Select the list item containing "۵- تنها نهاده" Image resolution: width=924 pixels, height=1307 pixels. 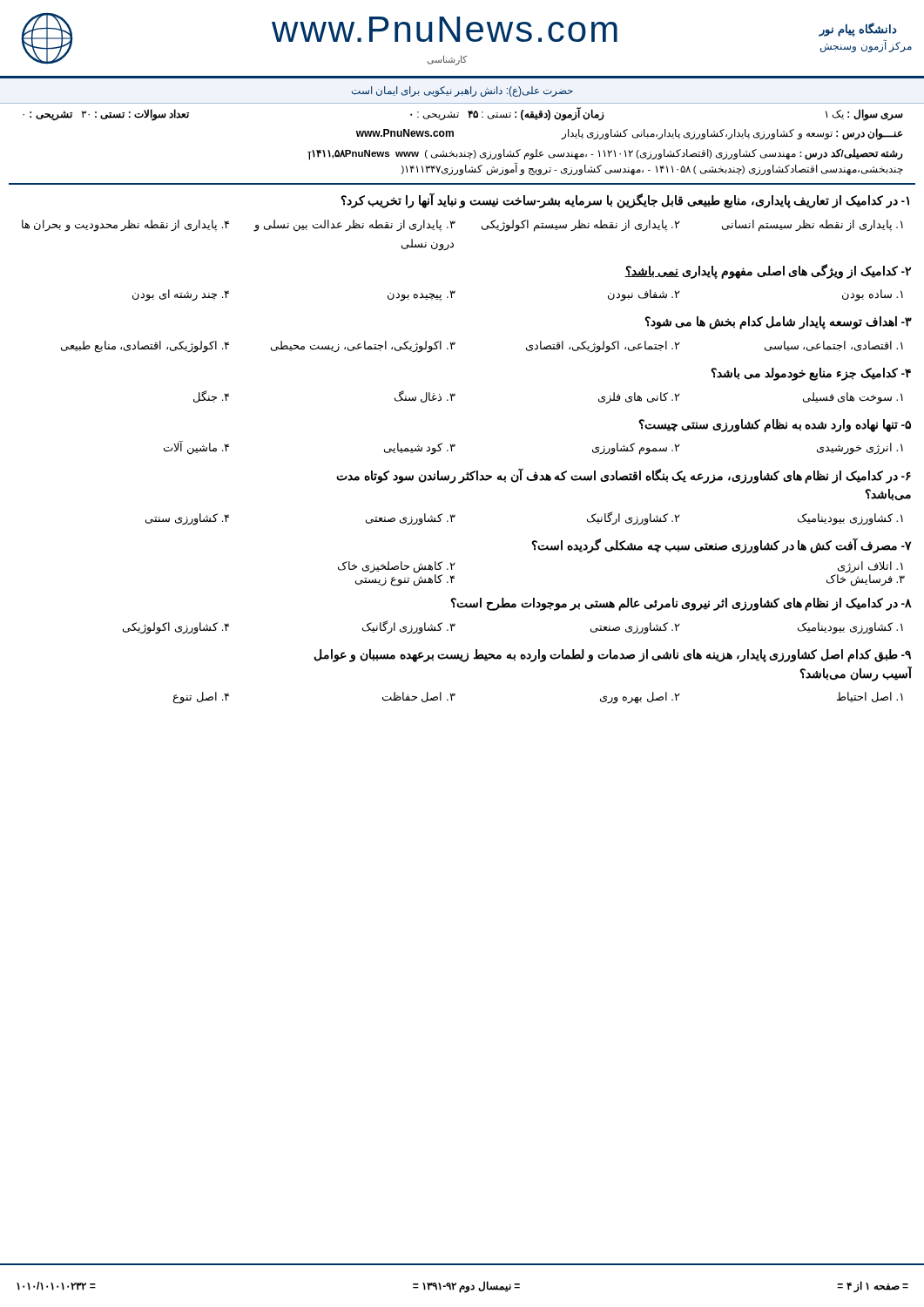462,437
